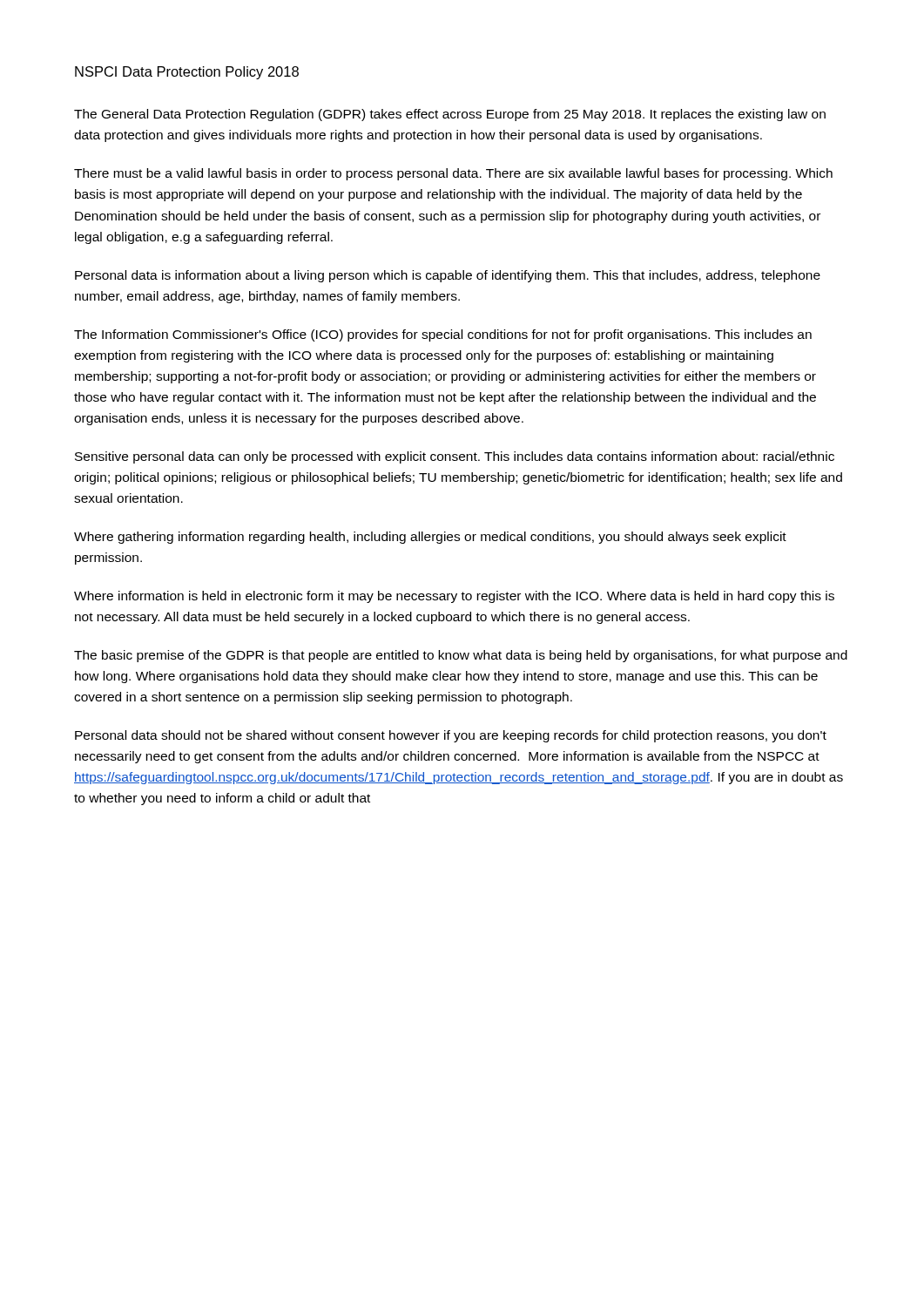Image resolution: width=924 pixels, height=1307 pixels.
Task: Find the block on this page that starts "The basic premise of the GDPR is"
Action: (461, 676)
